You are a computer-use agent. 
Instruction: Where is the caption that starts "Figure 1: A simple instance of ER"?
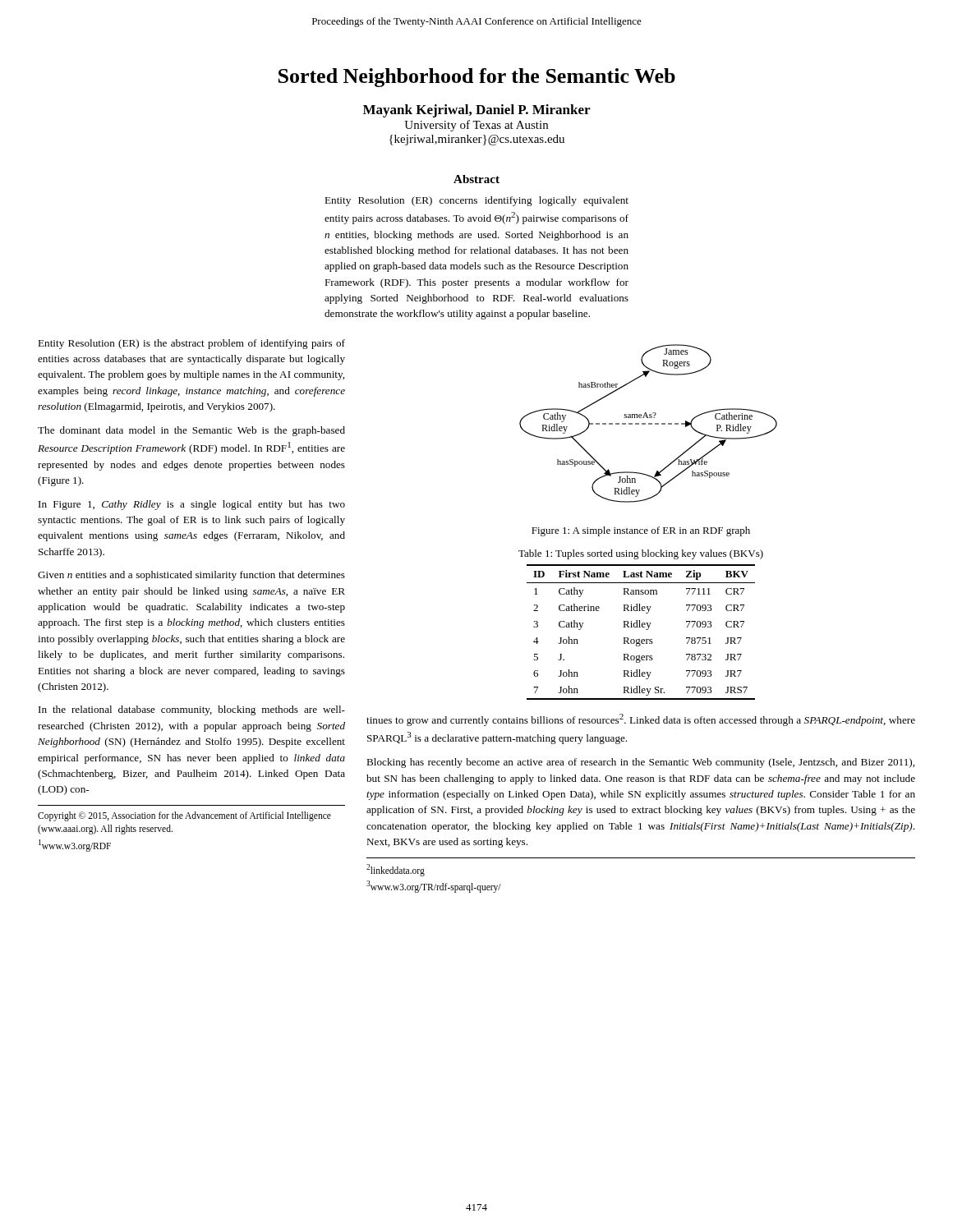(x=641, y=530)
